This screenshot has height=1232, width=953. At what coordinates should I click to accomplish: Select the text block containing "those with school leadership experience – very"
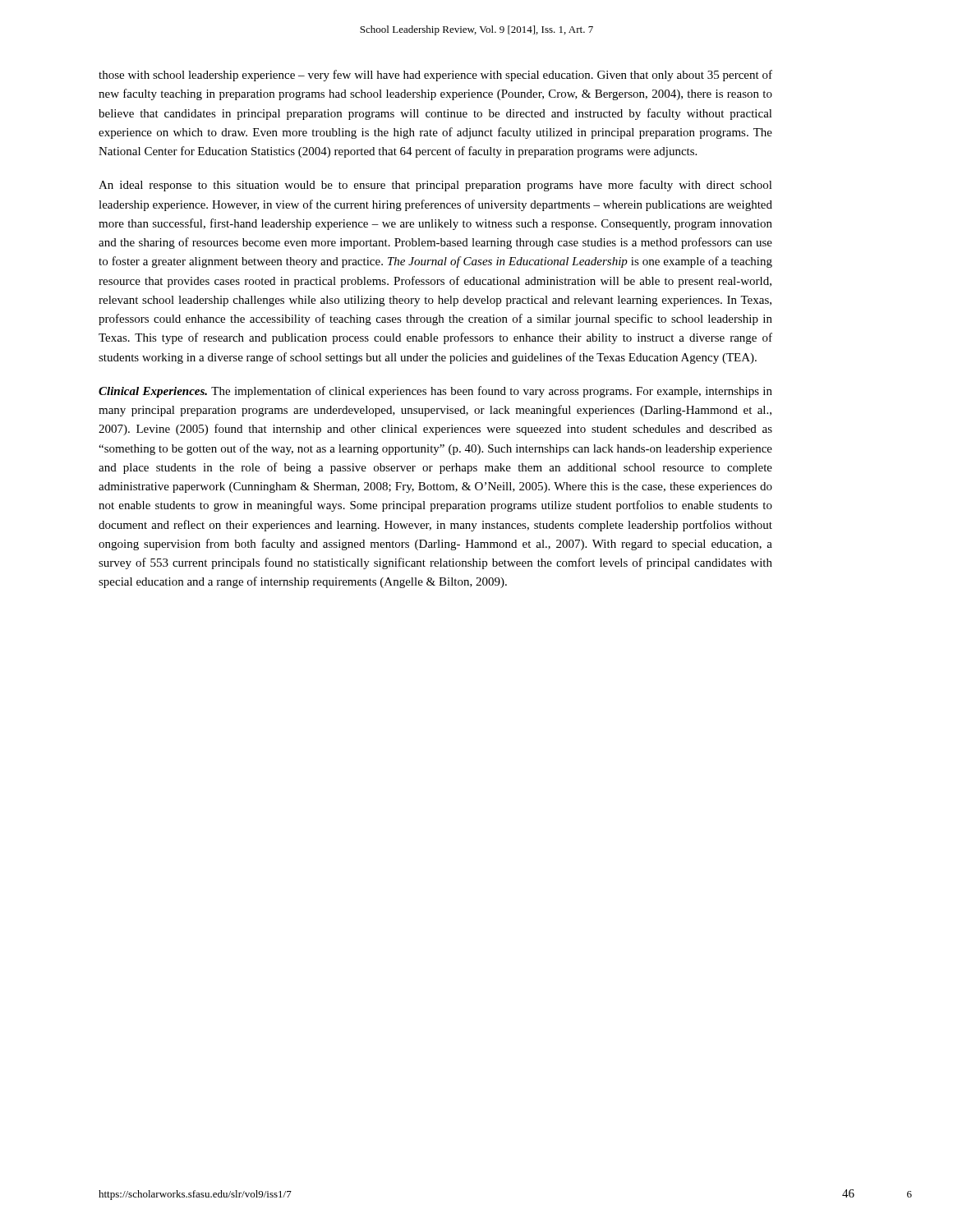coord(435,113)
